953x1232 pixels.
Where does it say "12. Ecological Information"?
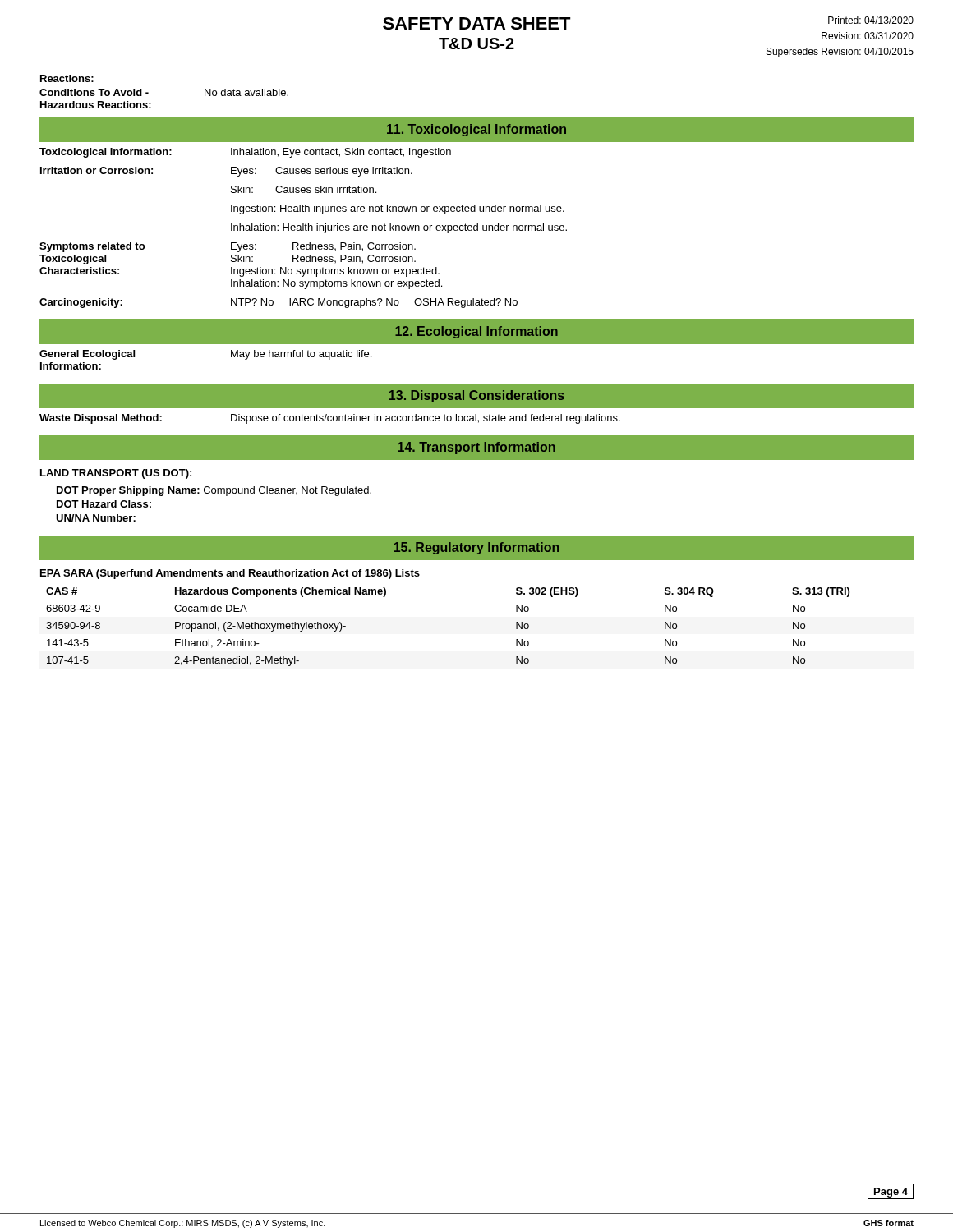click(x=476, y=331)
